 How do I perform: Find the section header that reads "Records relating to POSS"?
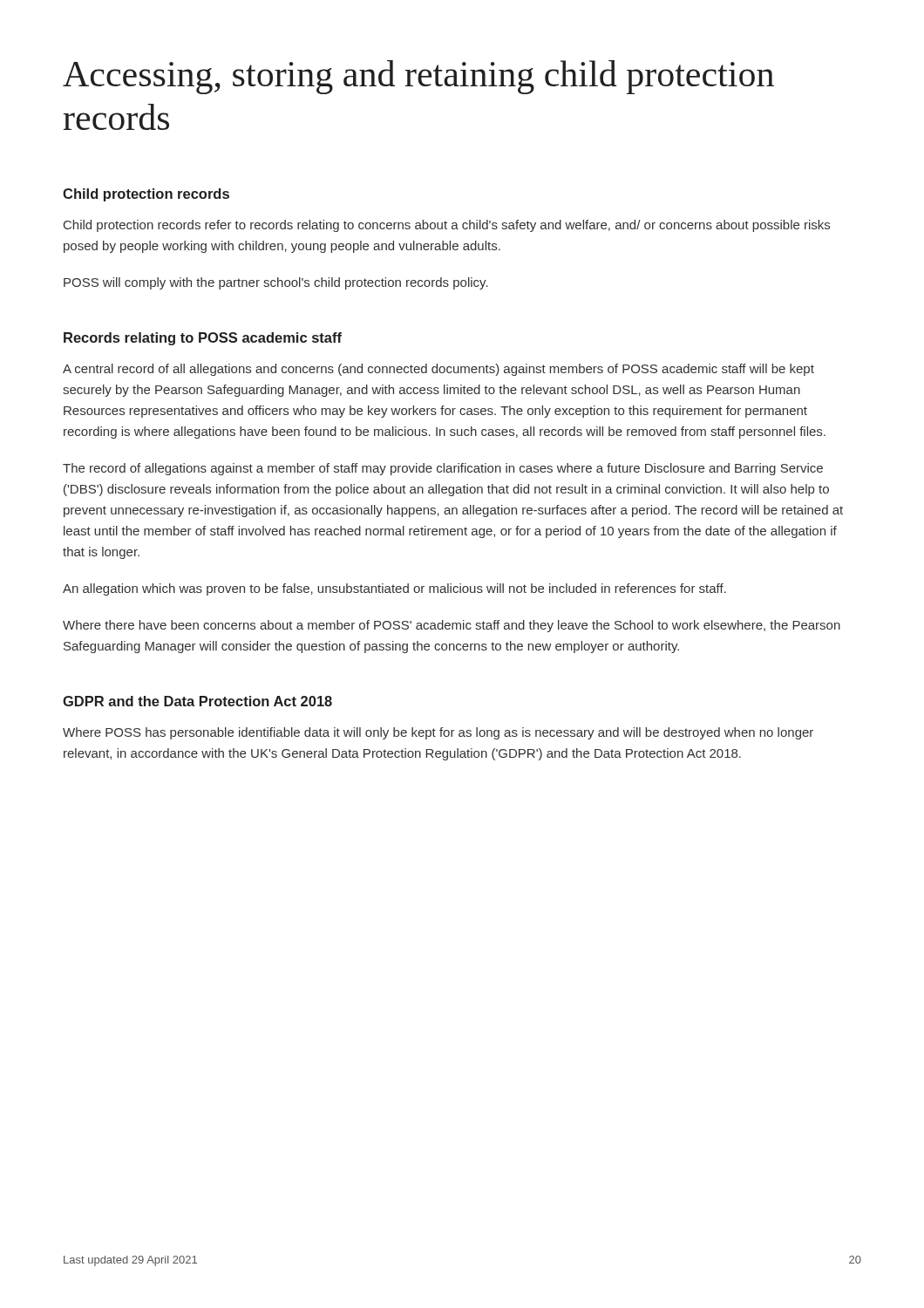coord(202,337)
